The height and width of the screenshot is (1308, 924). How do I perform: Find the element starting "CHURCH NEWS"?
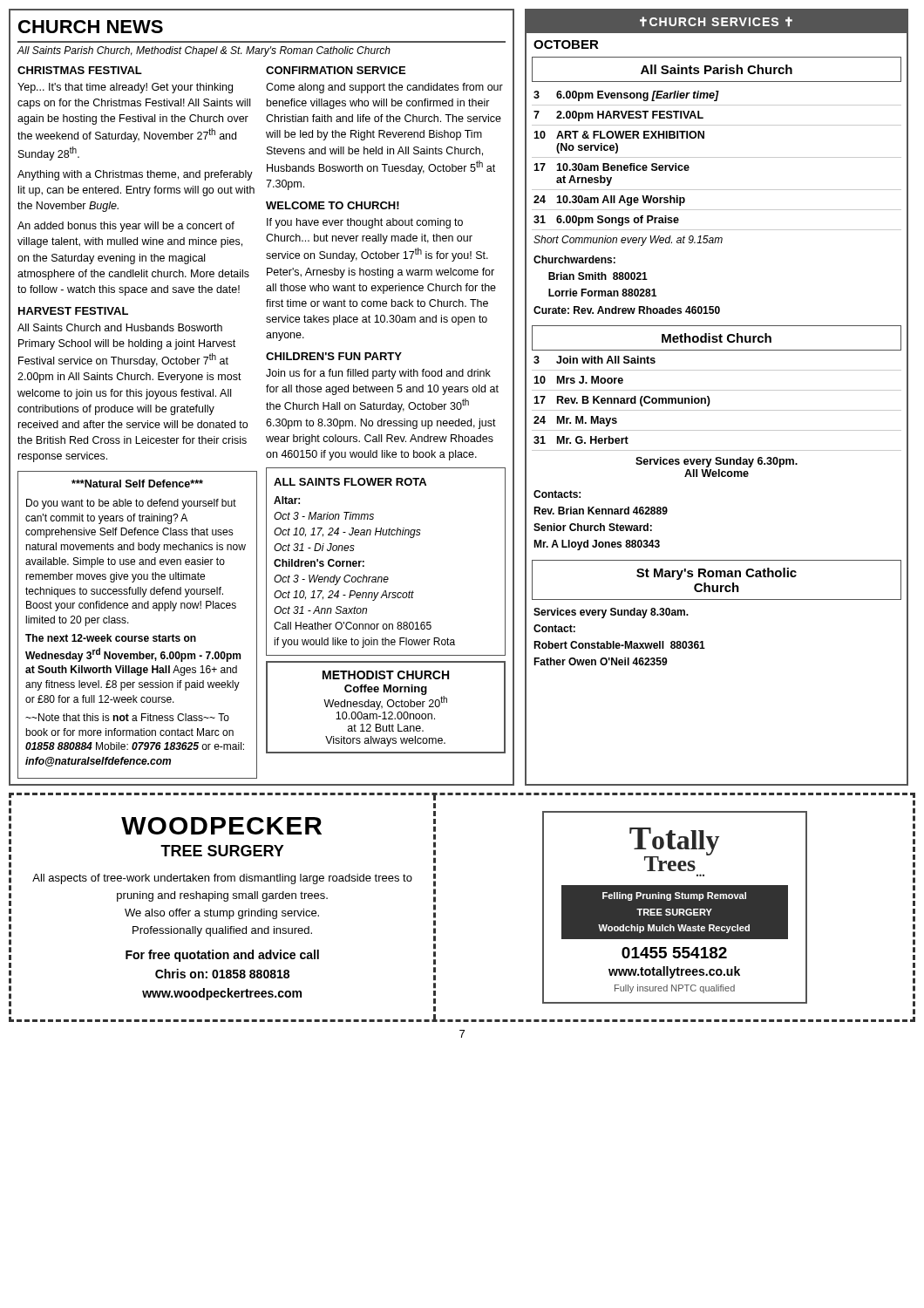click(90, 27)
